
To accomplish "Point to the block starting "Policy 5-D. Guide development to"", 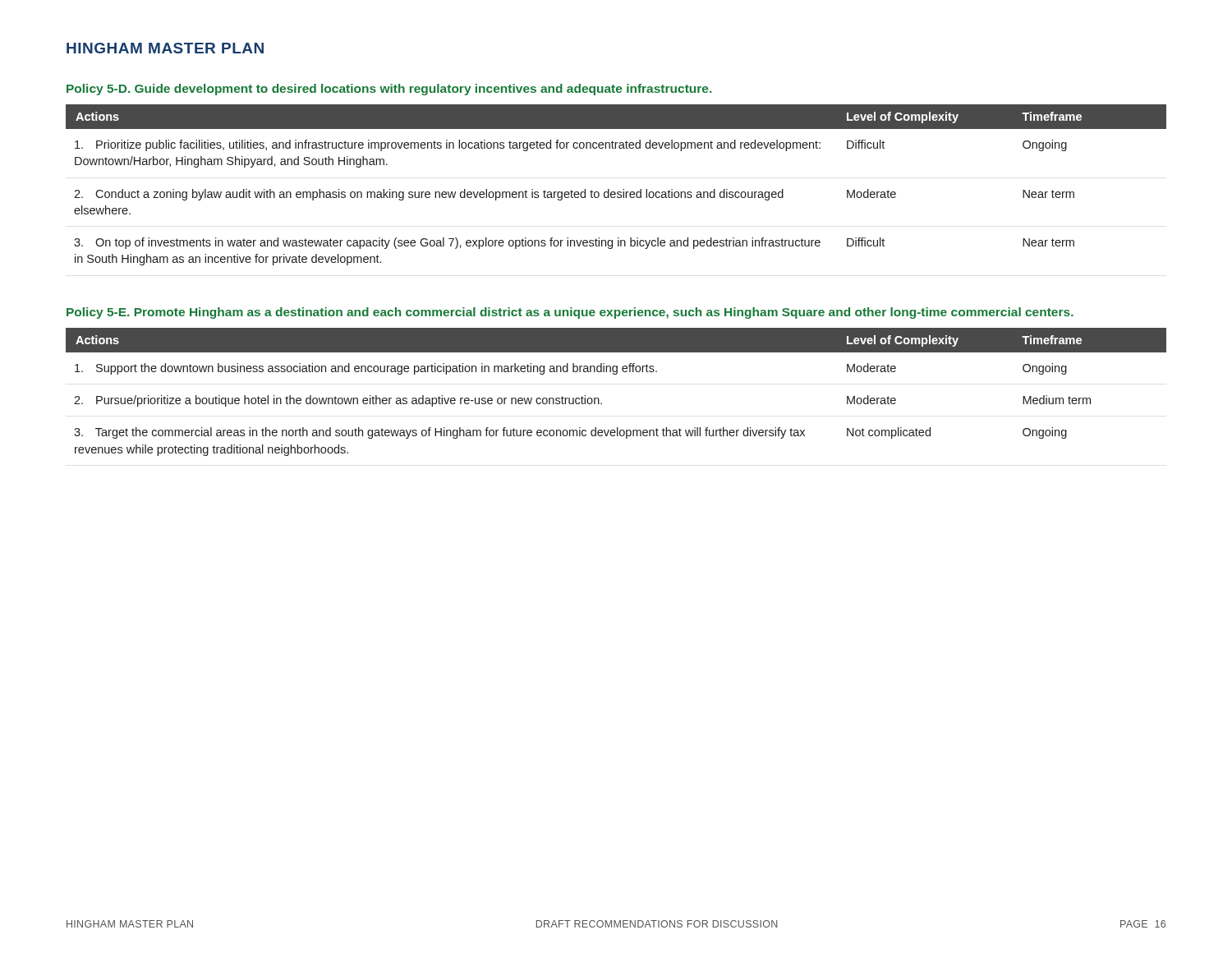I will 389,88.
